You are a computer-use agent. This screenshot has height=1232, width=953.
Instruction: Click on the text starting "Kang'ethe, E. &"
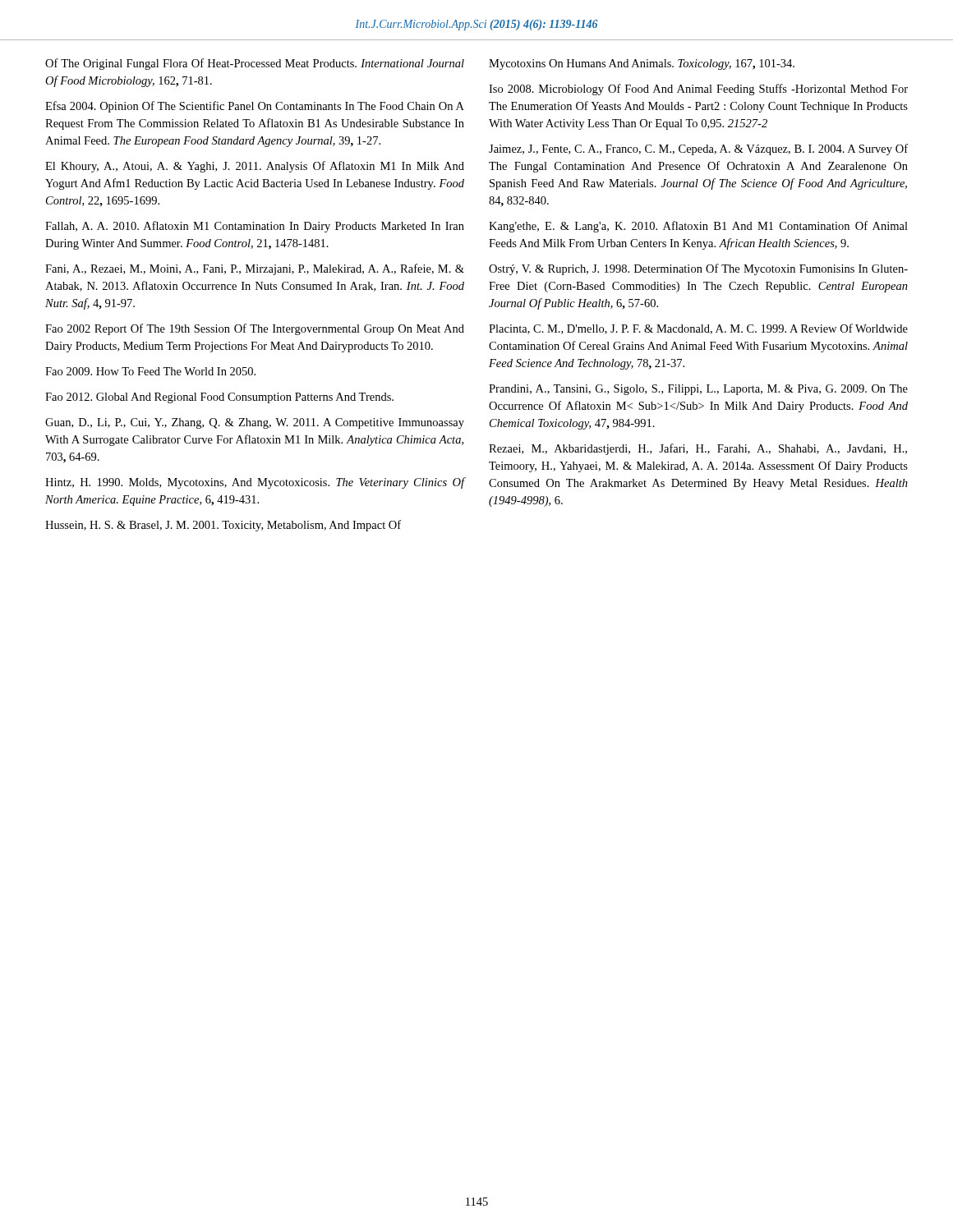click(x=698, y=235)
